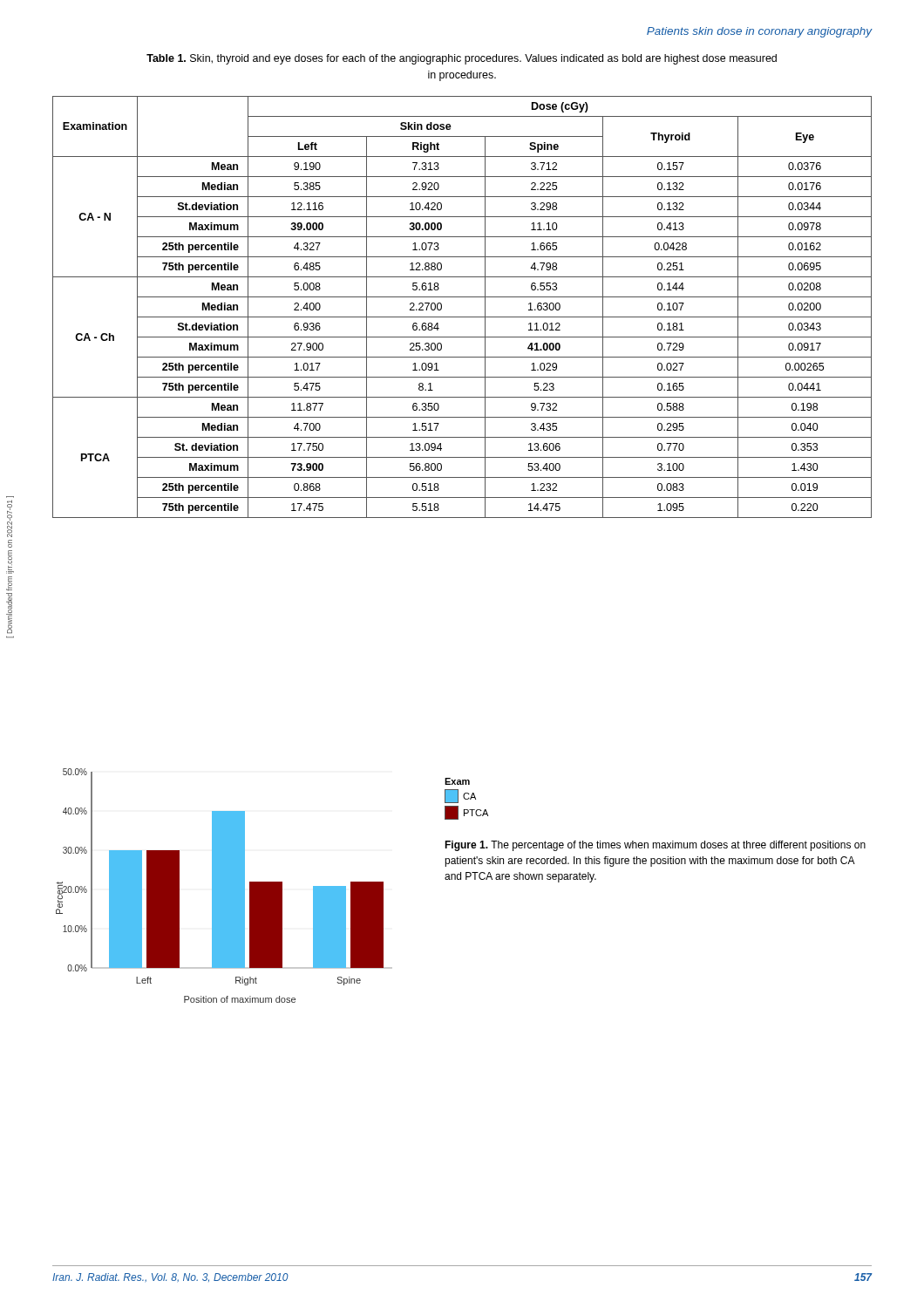Screen dimensions: 1308x924
Task: Locate the caption that says "Figure 1. The"
Action: tap(655, 861)
